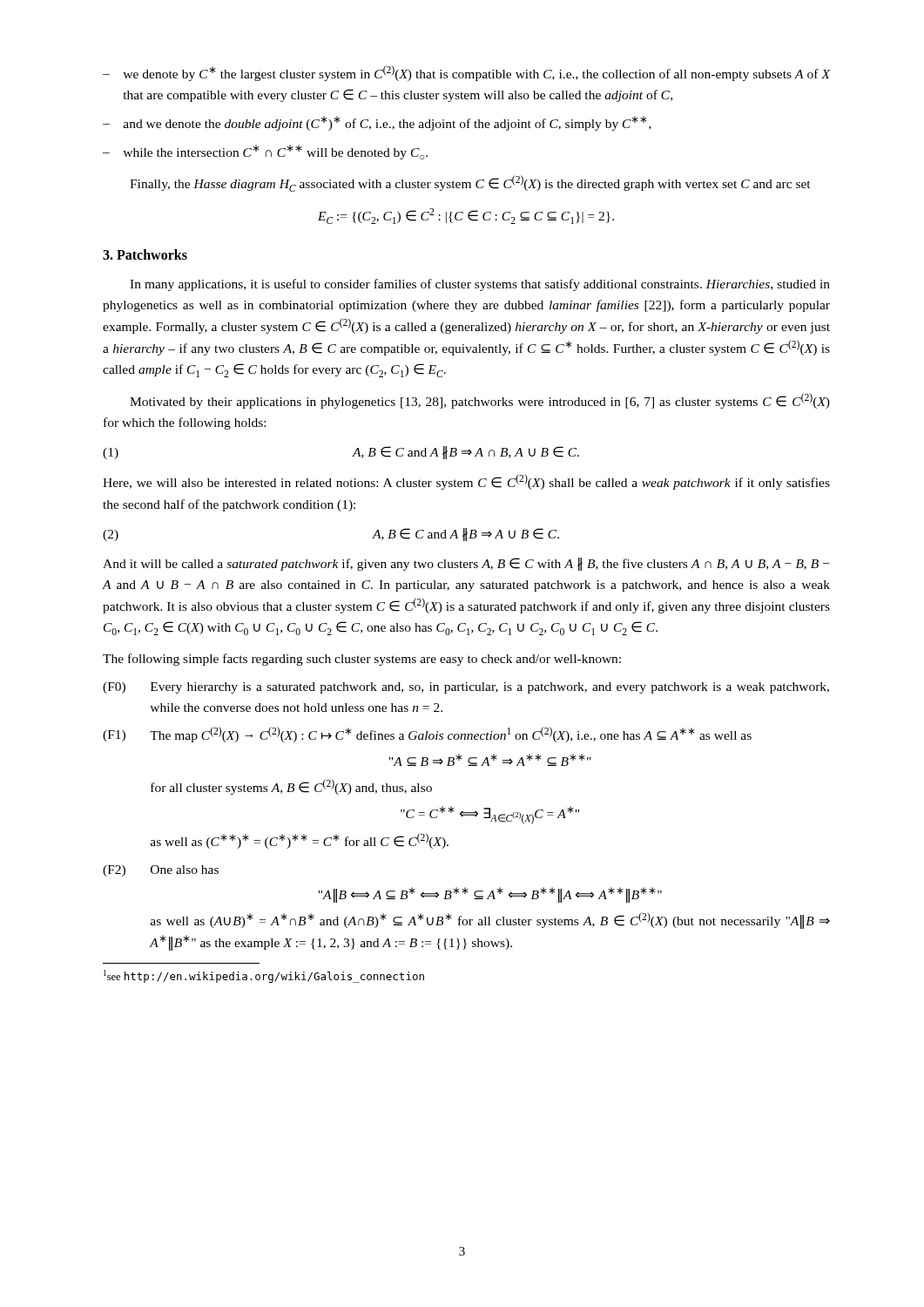Find the list item with the text "(F2) One also"
The width and height of the screenshot is (924, 1307).
(466, 906)
